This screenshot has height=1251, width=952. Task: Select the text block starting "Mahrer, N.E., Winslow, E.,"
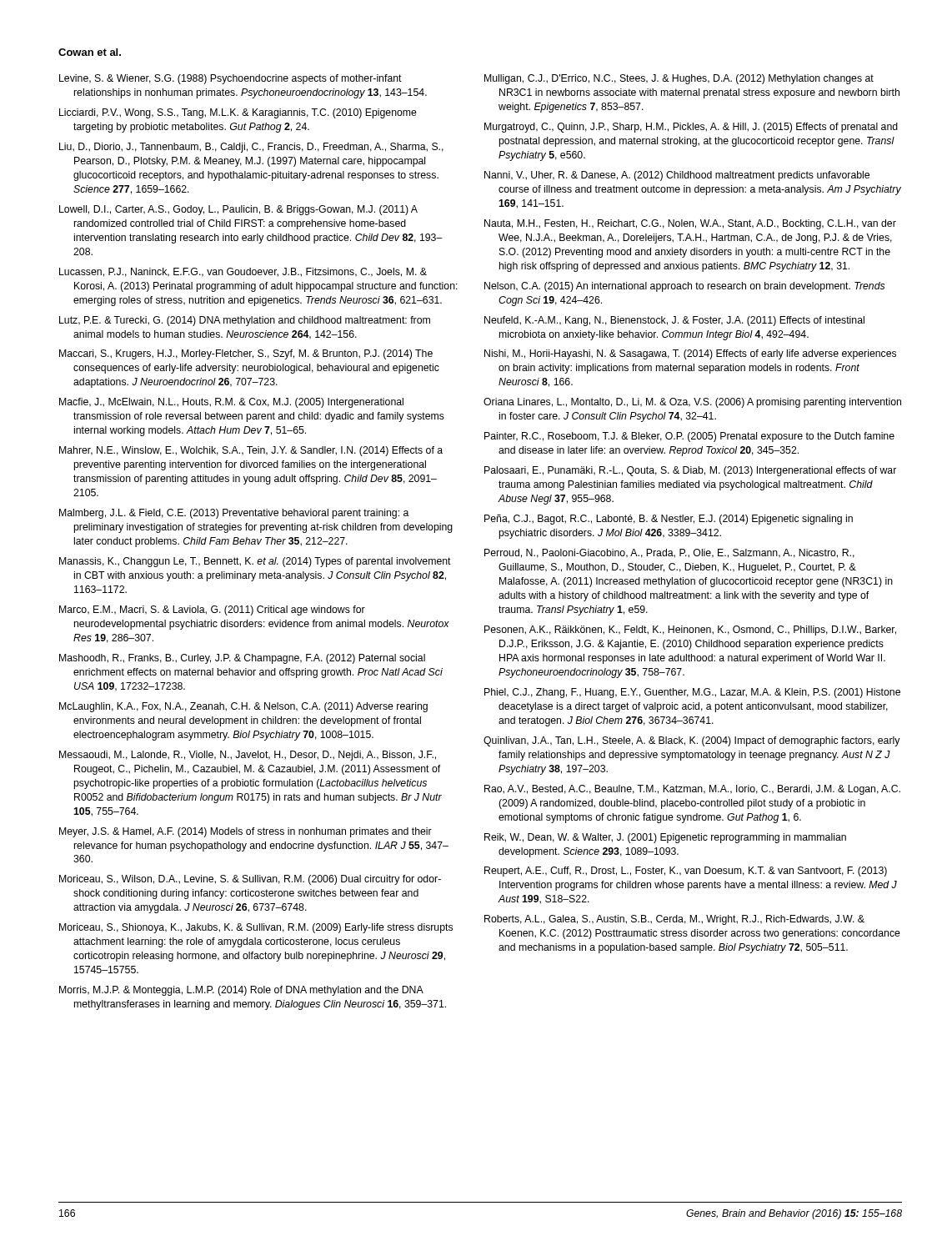coord(251,472)
